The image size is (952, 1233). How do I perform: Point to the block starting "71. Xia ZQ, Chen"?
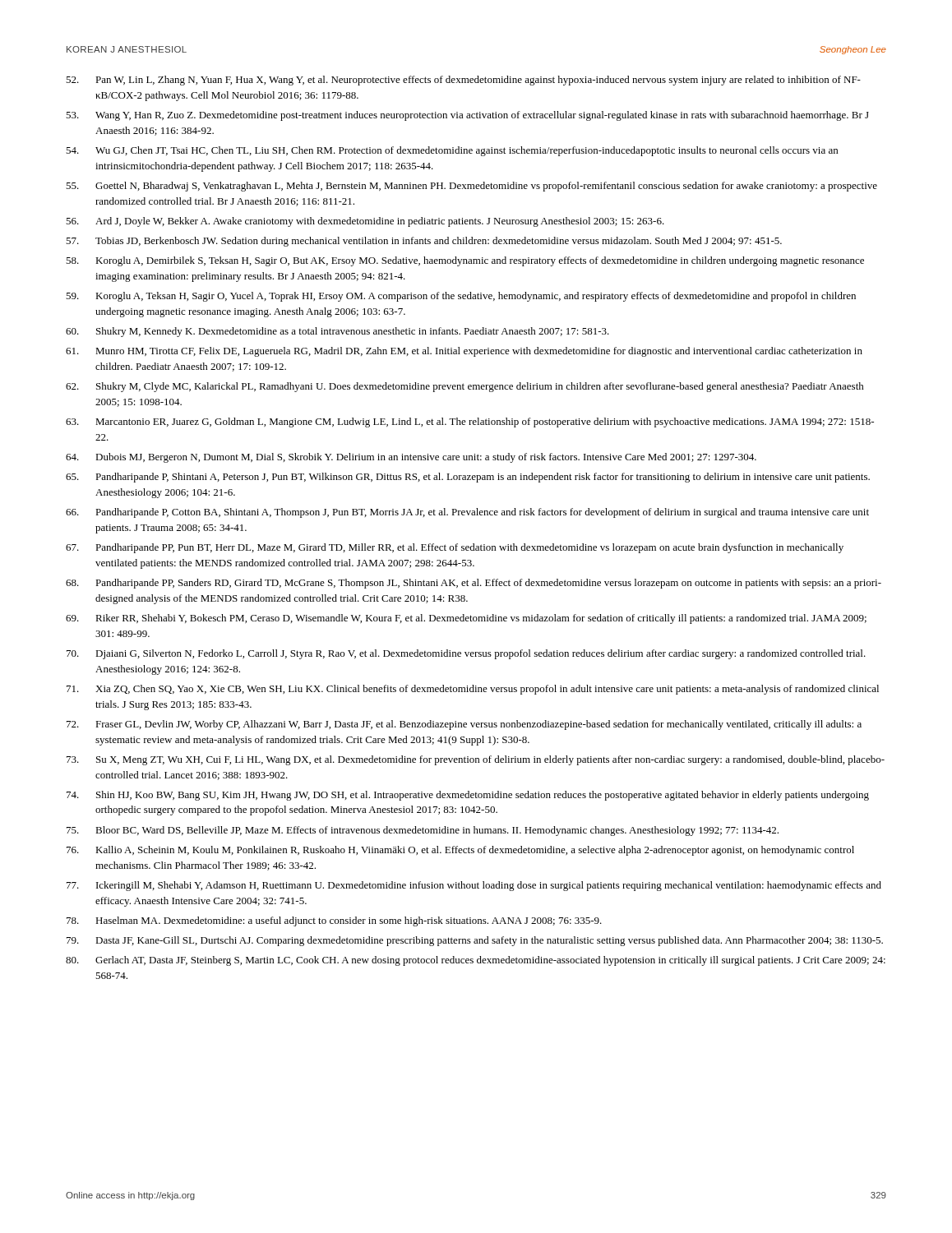point(476,697)
